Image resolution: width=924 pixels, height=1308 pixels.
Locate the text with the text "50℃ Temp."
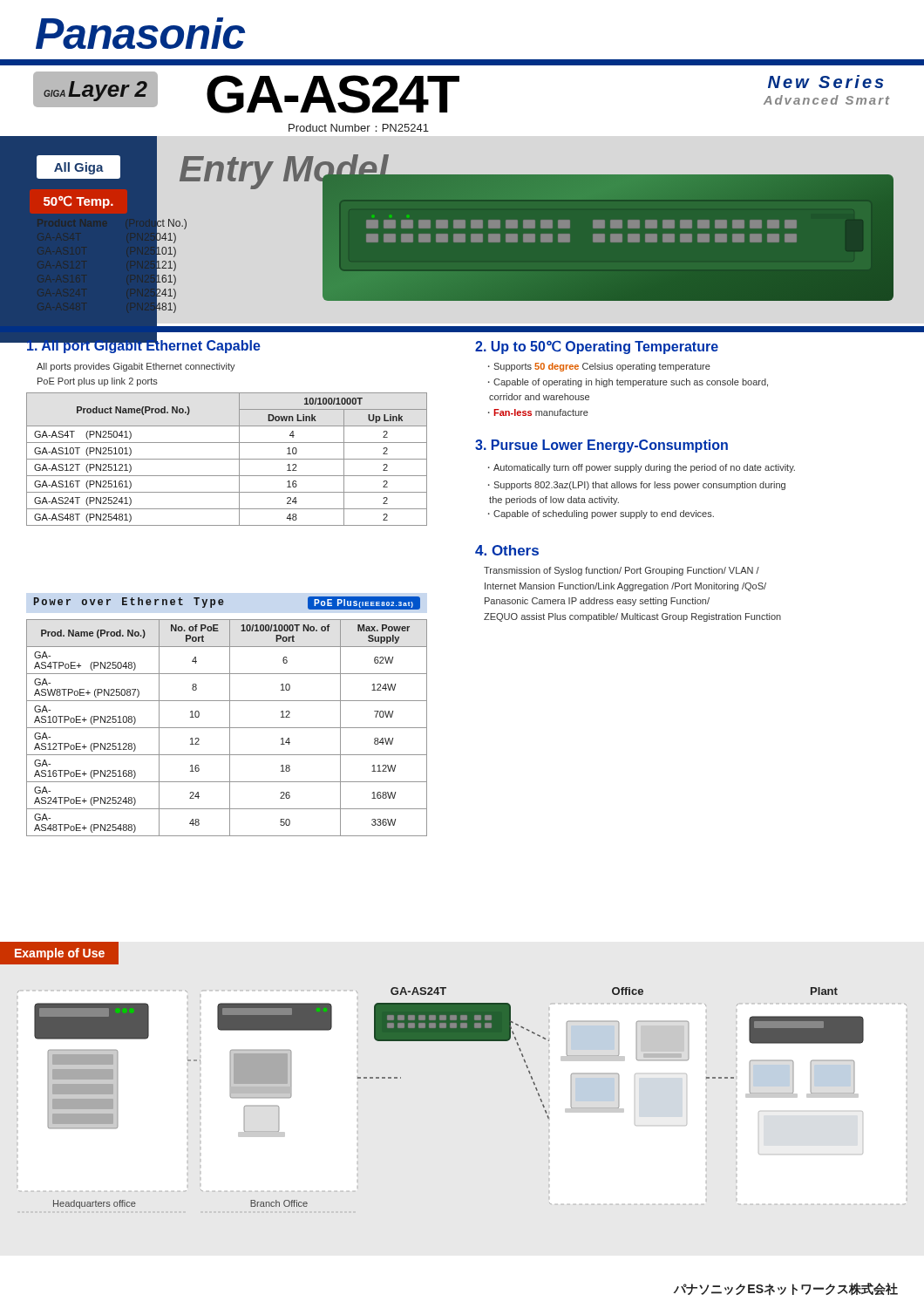(x=78, y=201)
